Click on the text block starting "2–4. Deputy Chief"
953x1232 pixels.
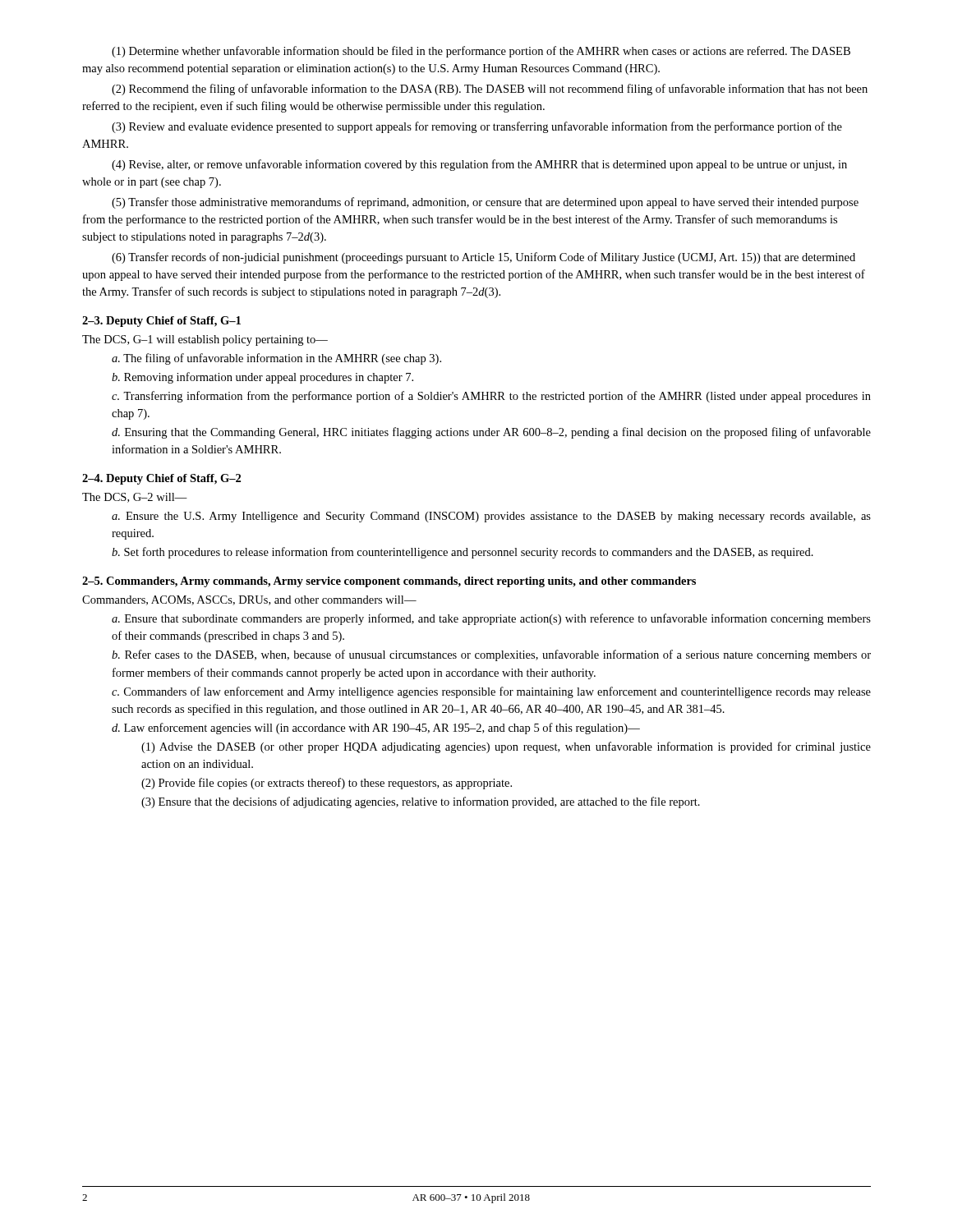[162, 478]
